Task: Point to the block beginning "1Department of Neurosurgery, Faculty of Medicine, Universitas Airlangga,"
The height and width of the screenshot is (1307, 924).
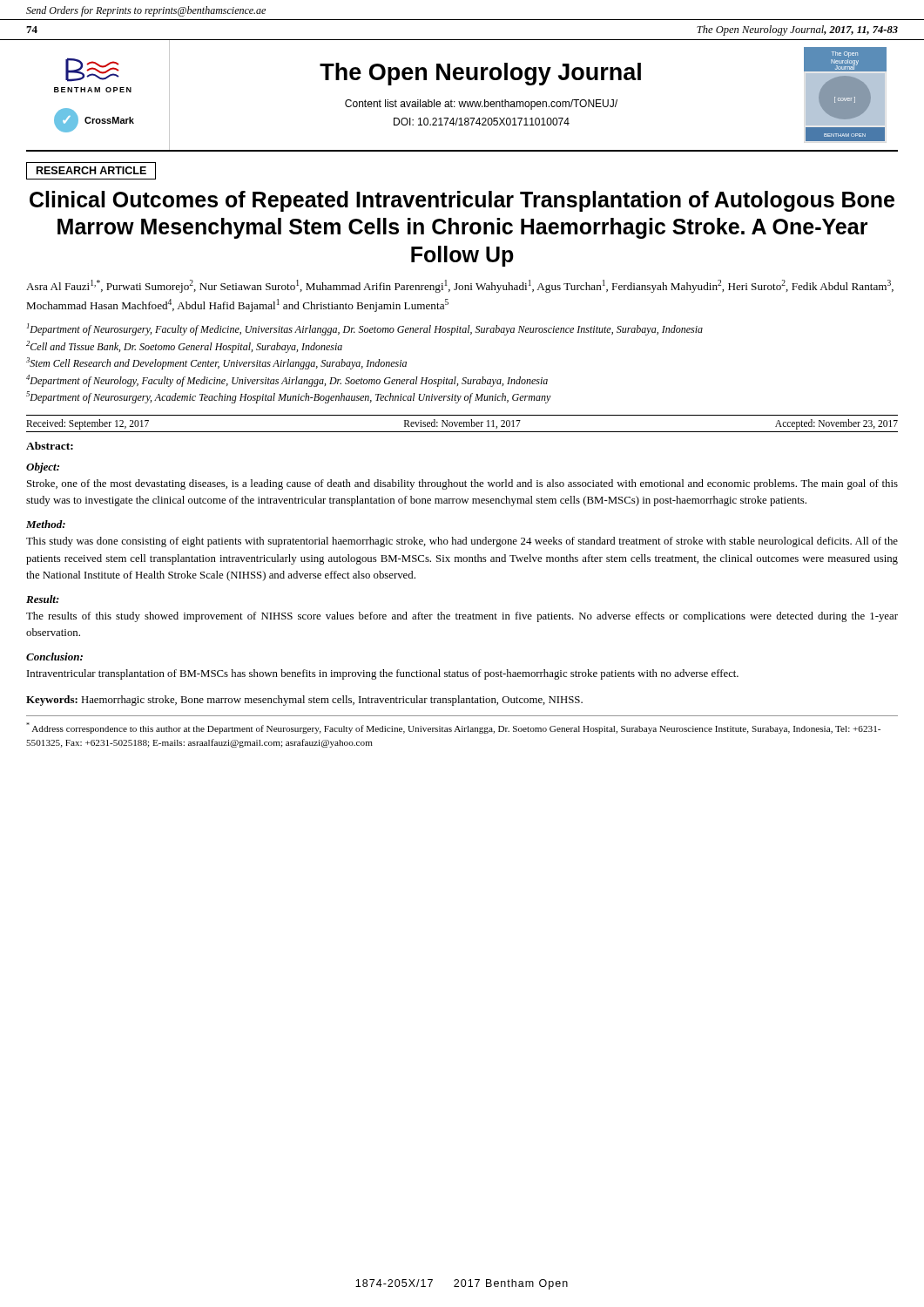Action: tap(365, 329)
